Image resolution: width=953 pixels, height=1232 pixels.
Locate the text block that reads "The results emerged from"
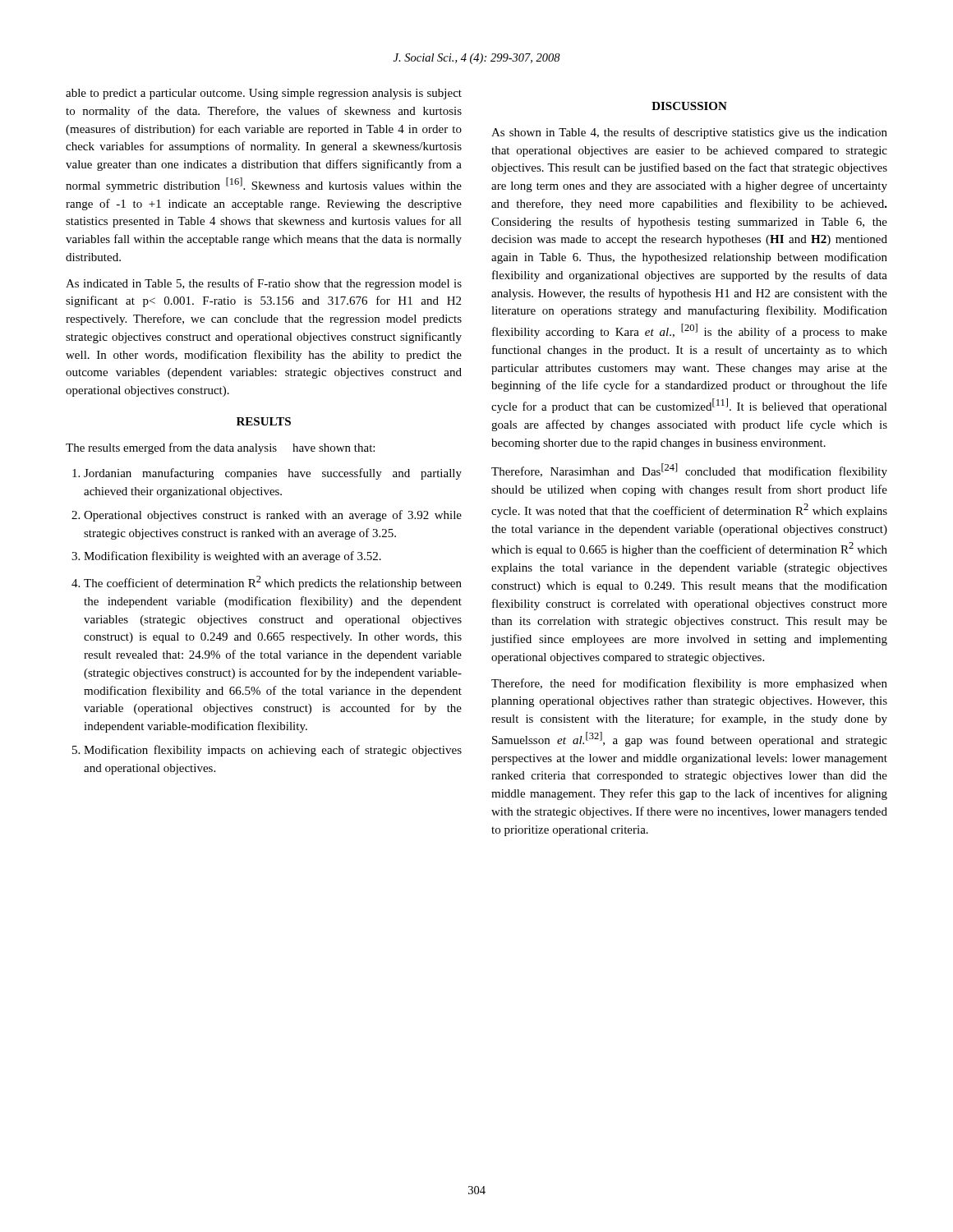tap(264, 448)
